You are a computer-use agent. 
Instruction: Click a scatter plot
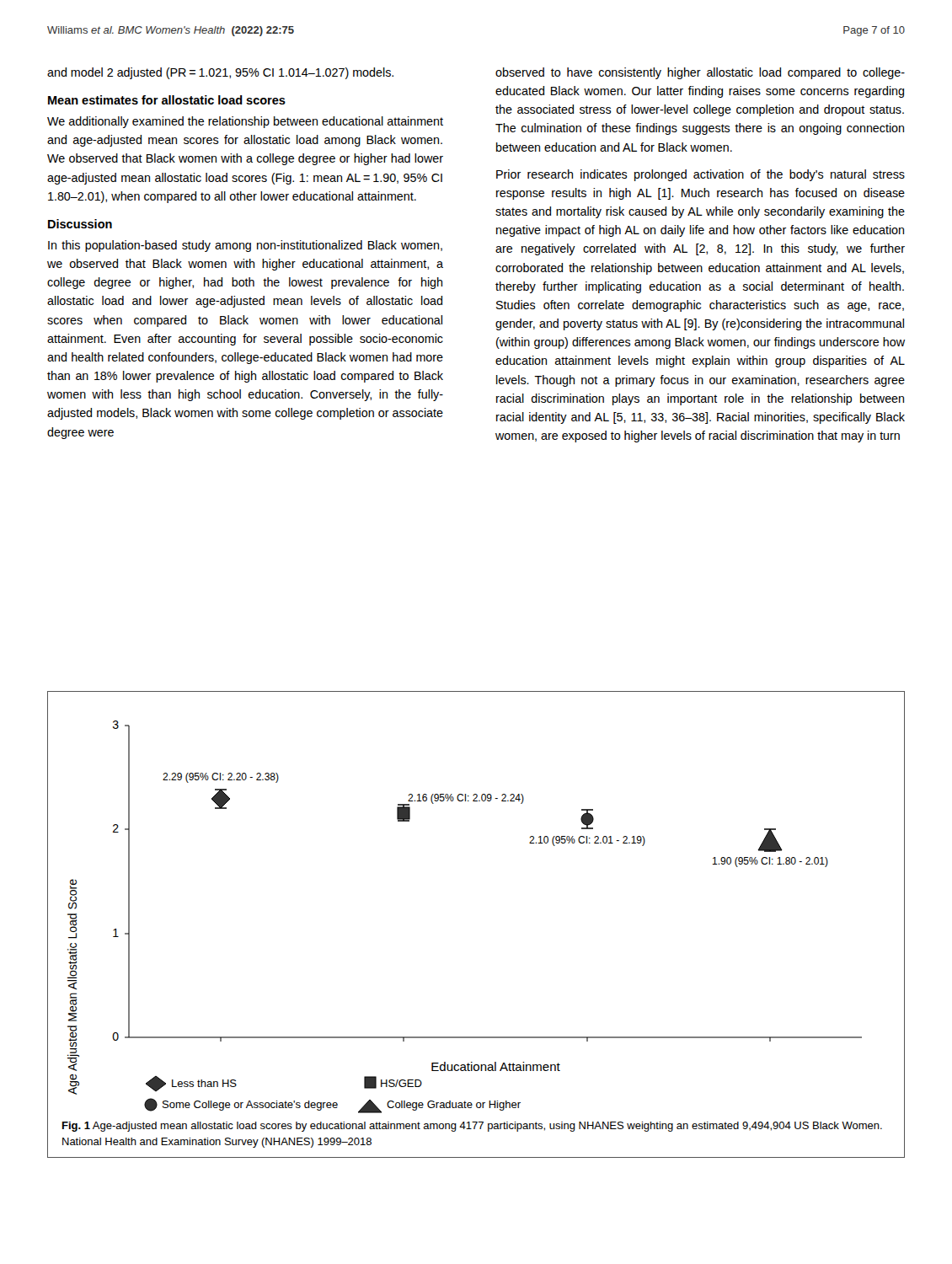(476, 907)
